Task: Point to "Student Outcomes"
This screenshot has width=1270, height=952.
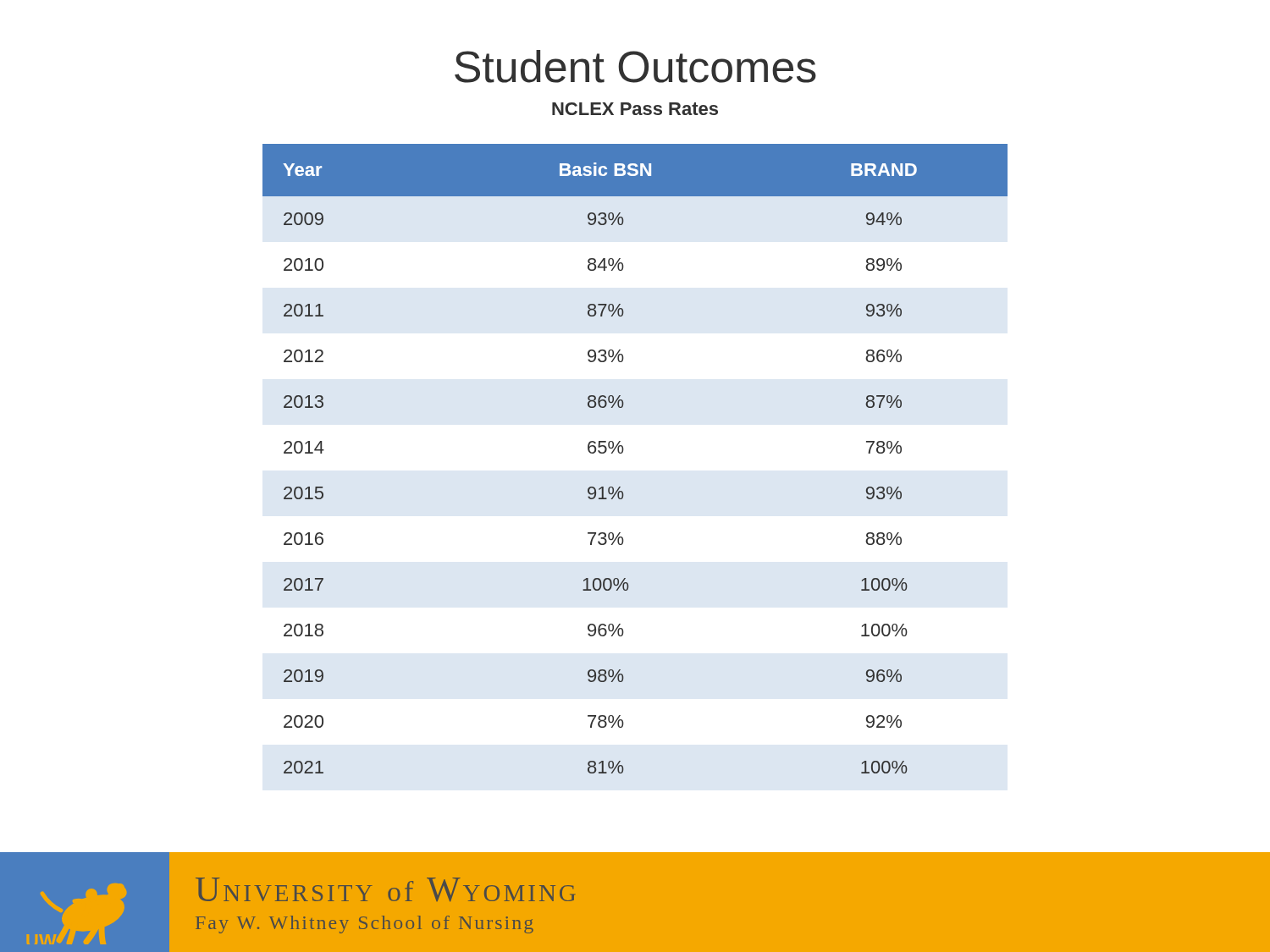Action: click(635, 67)
